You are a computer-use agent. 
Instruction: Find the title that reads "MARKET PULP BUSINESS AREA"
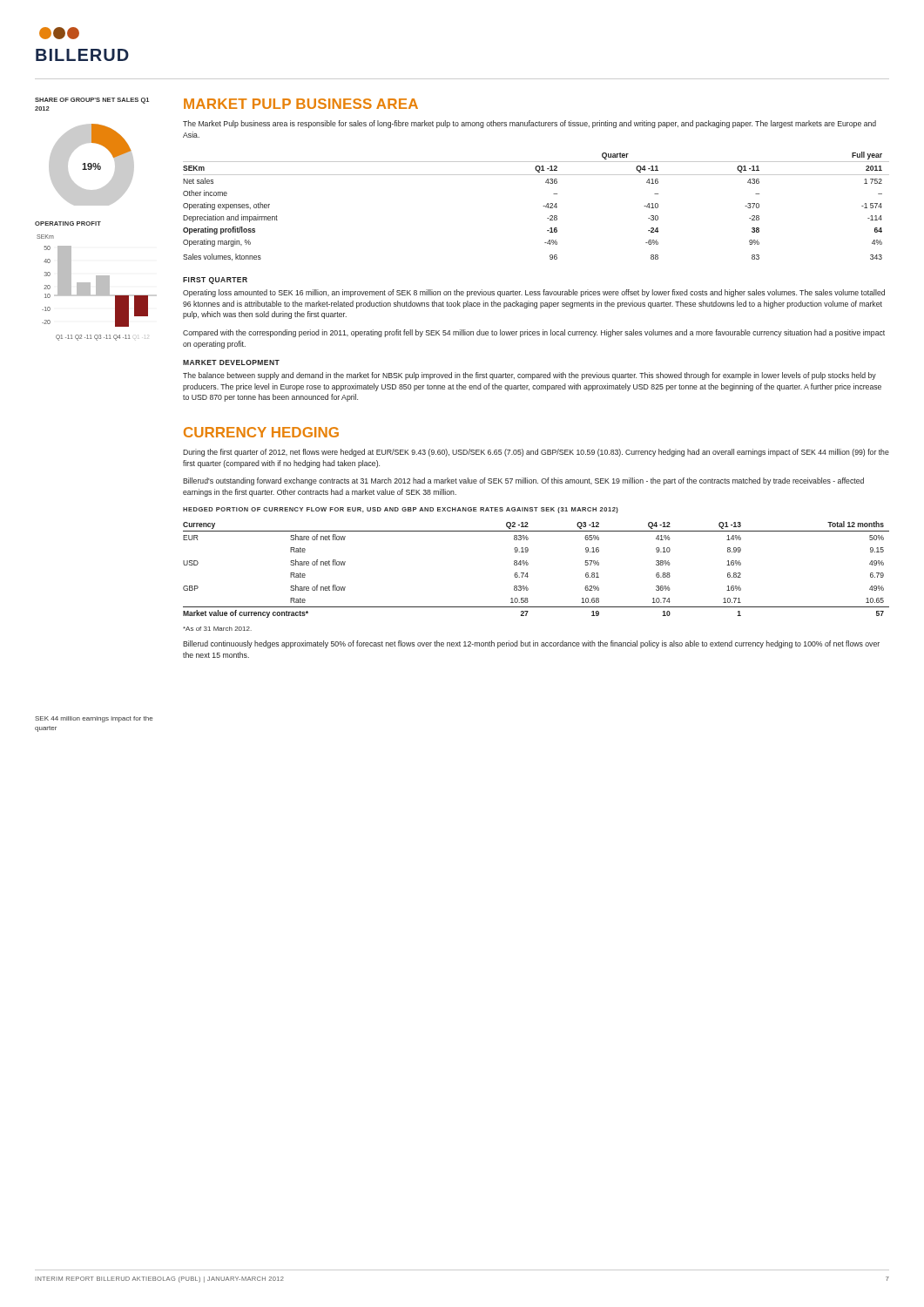point(301,104)
